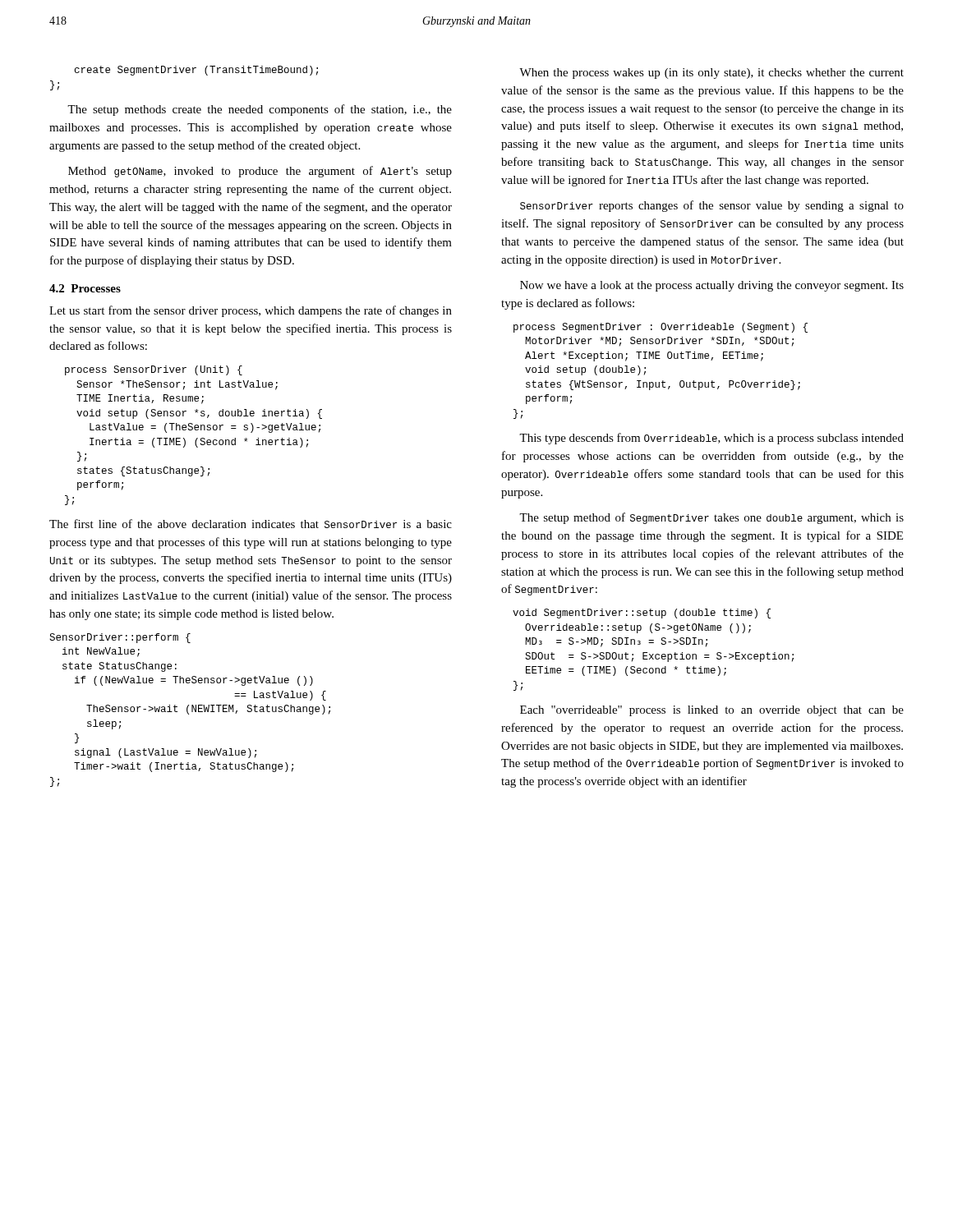Locate the text block that reads "The setup methods create the needed components"
Viewport: 953px width, 1232px height.
pos(251,186)
